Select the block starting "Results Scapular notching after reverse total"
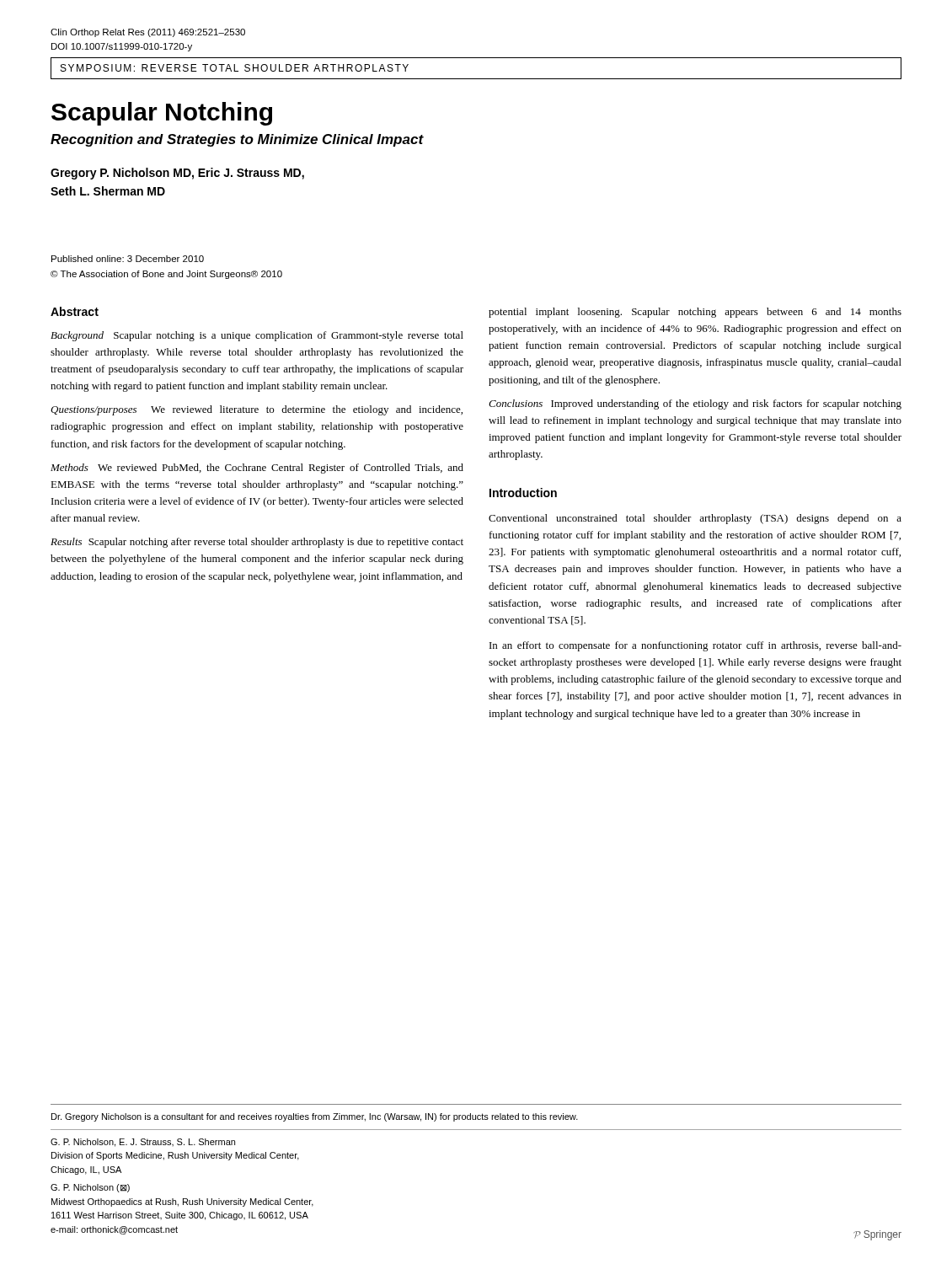Viewport: 952px width, 1264px height. (x=257, y=559)
